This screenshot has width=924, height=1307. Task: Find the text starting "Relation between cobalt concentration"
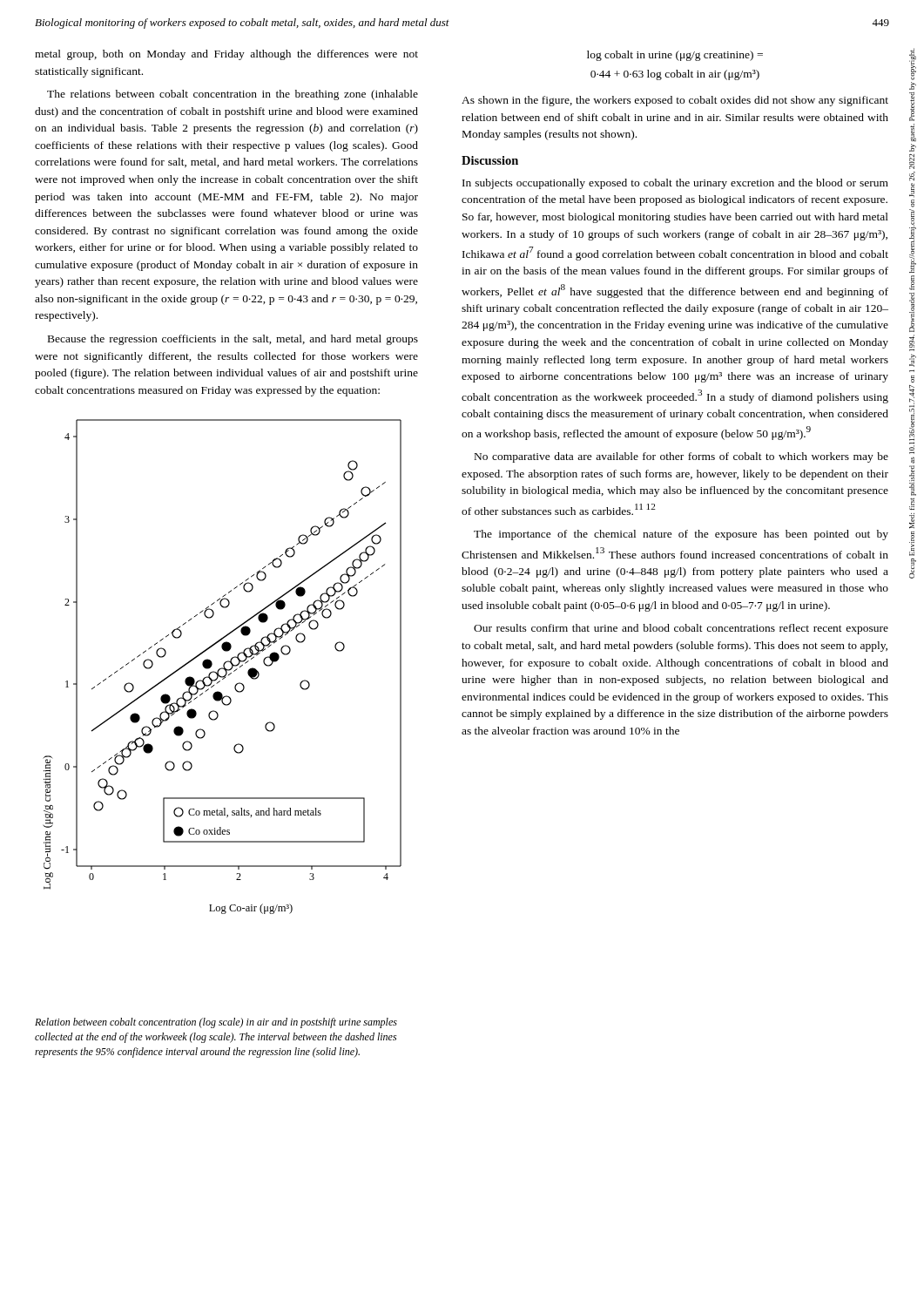(216, 1037)
